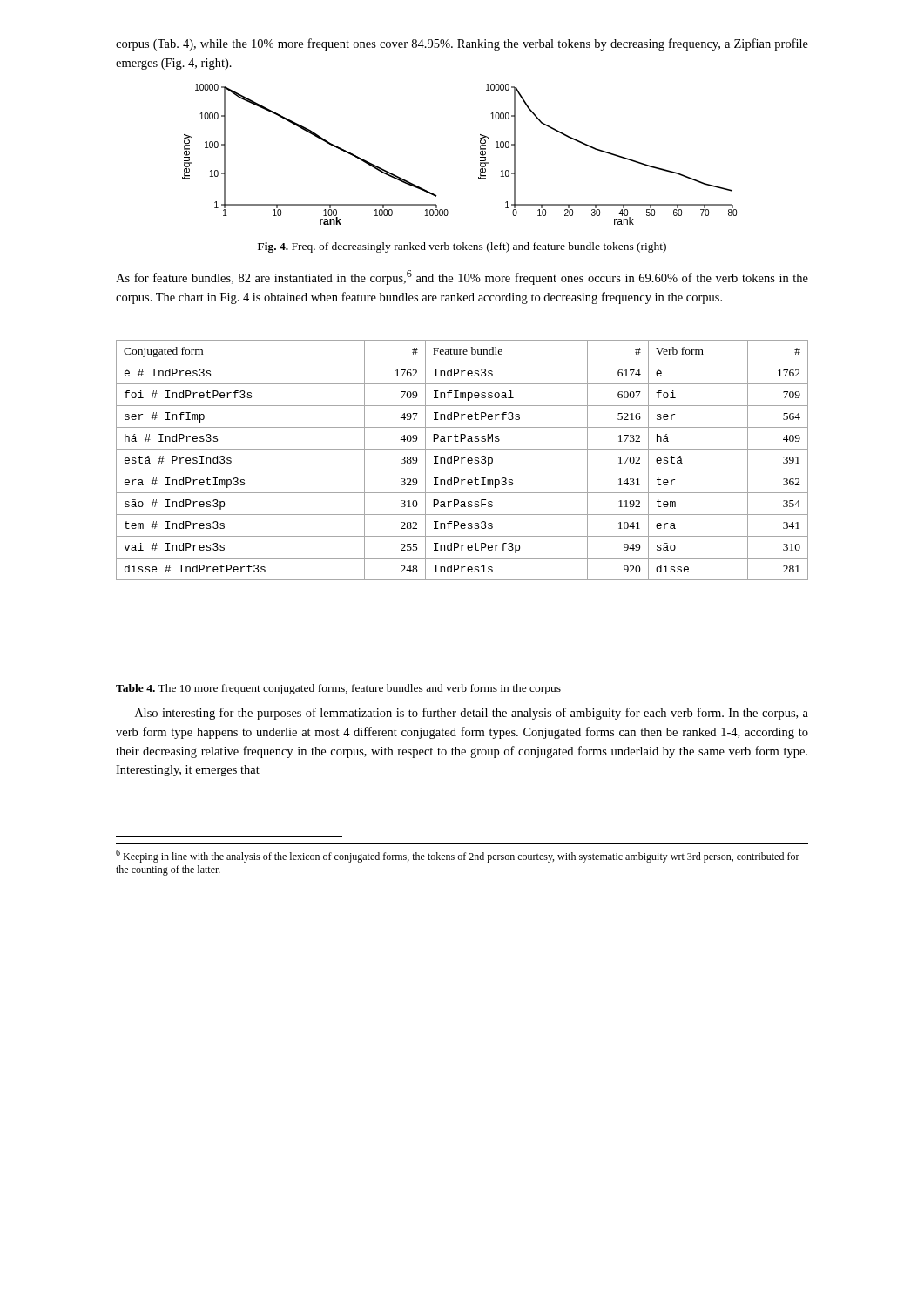This screenshot has height=1307, width=924.
Task: Click the caption that begins "Fig. 4. Freq. of decreasingly"
Action: pos(462,246)
